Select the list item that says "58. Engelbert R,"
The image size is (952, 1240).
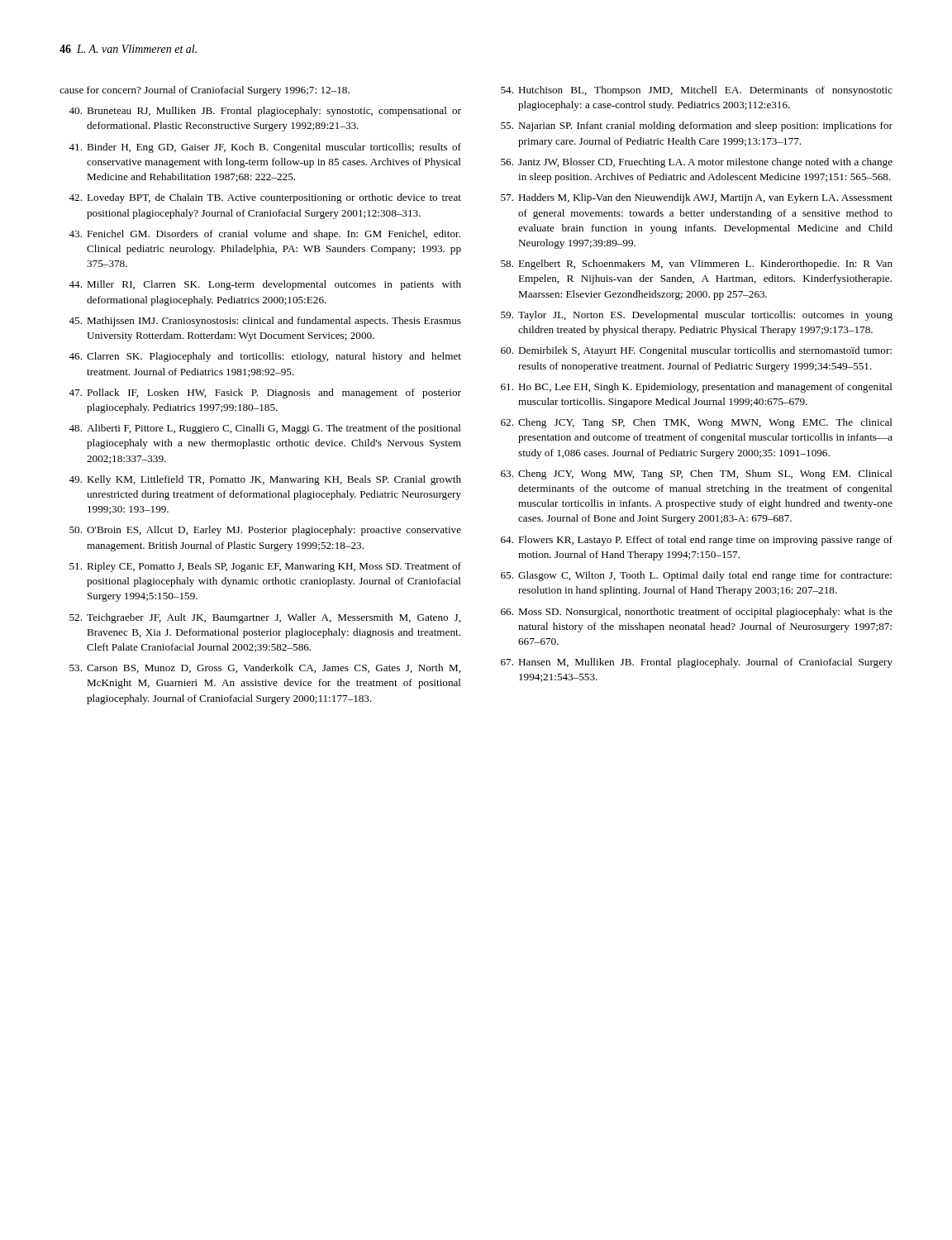click(x=692, y=279)
